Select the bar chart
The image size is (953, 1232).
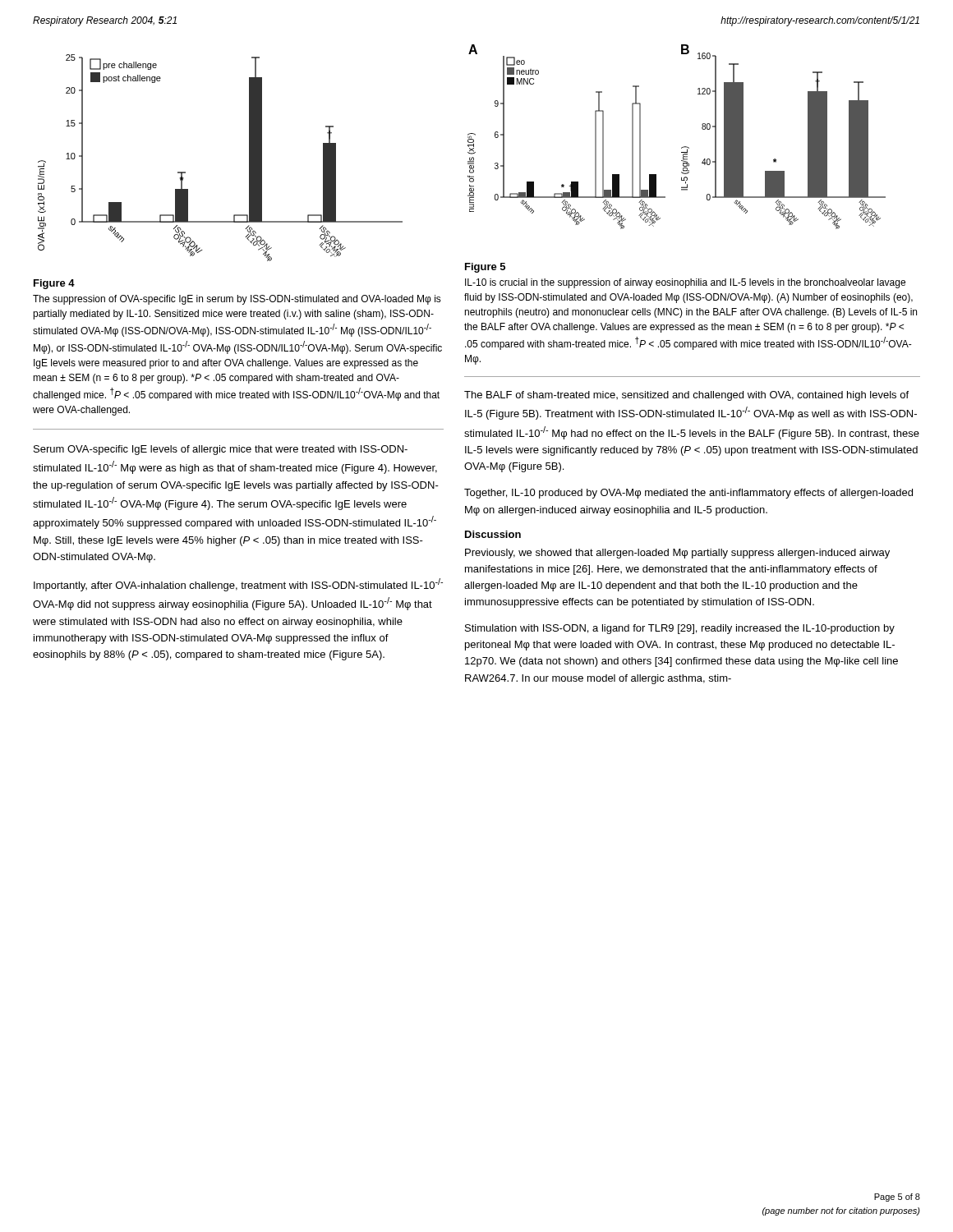click(x=779, y=149)
